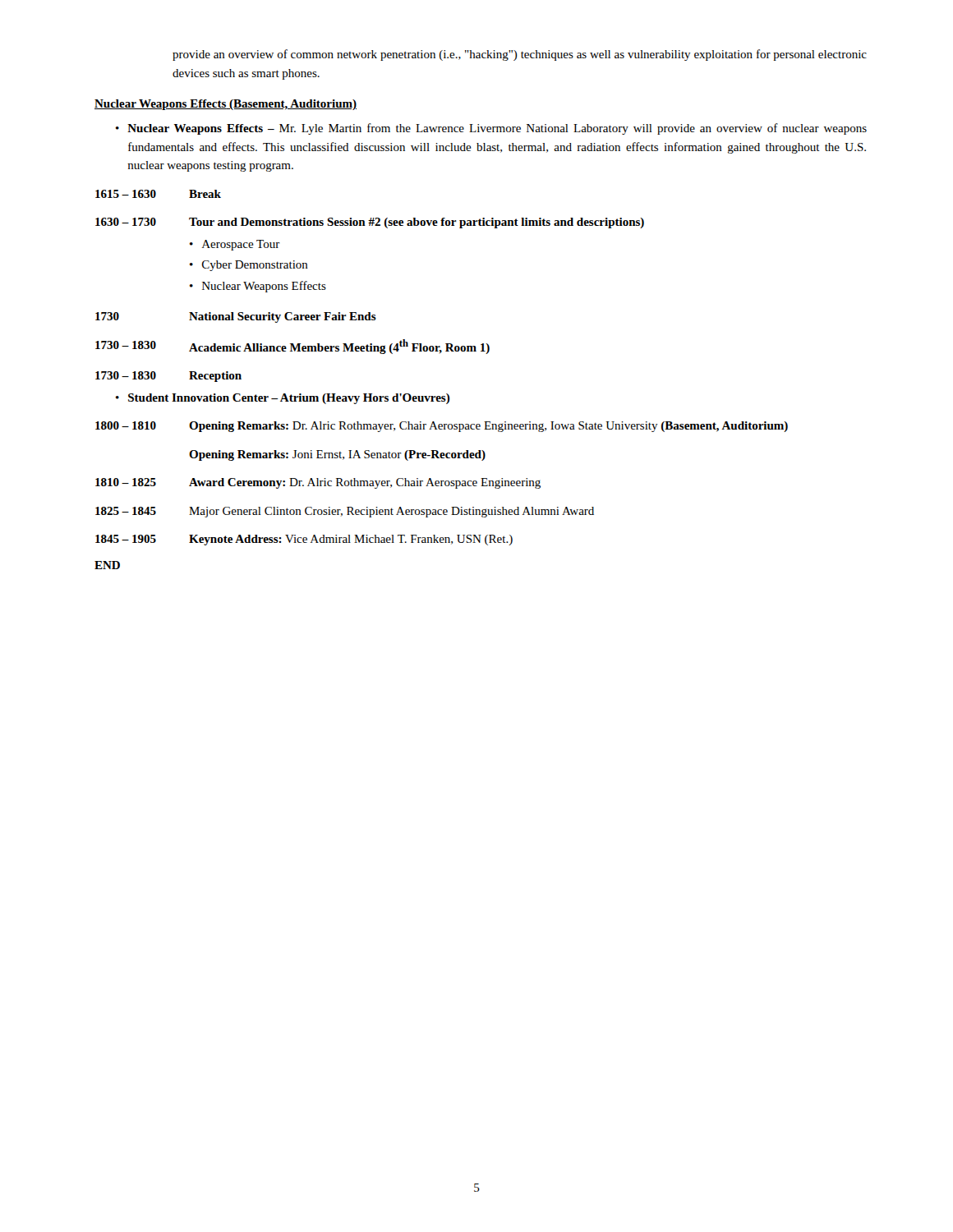Viewport: 953px width, 1232px height.
Task: Find the text block with the text "1810 – 1825 Award Ceremony: Dr. Alric"
Action: click(481, 482)
